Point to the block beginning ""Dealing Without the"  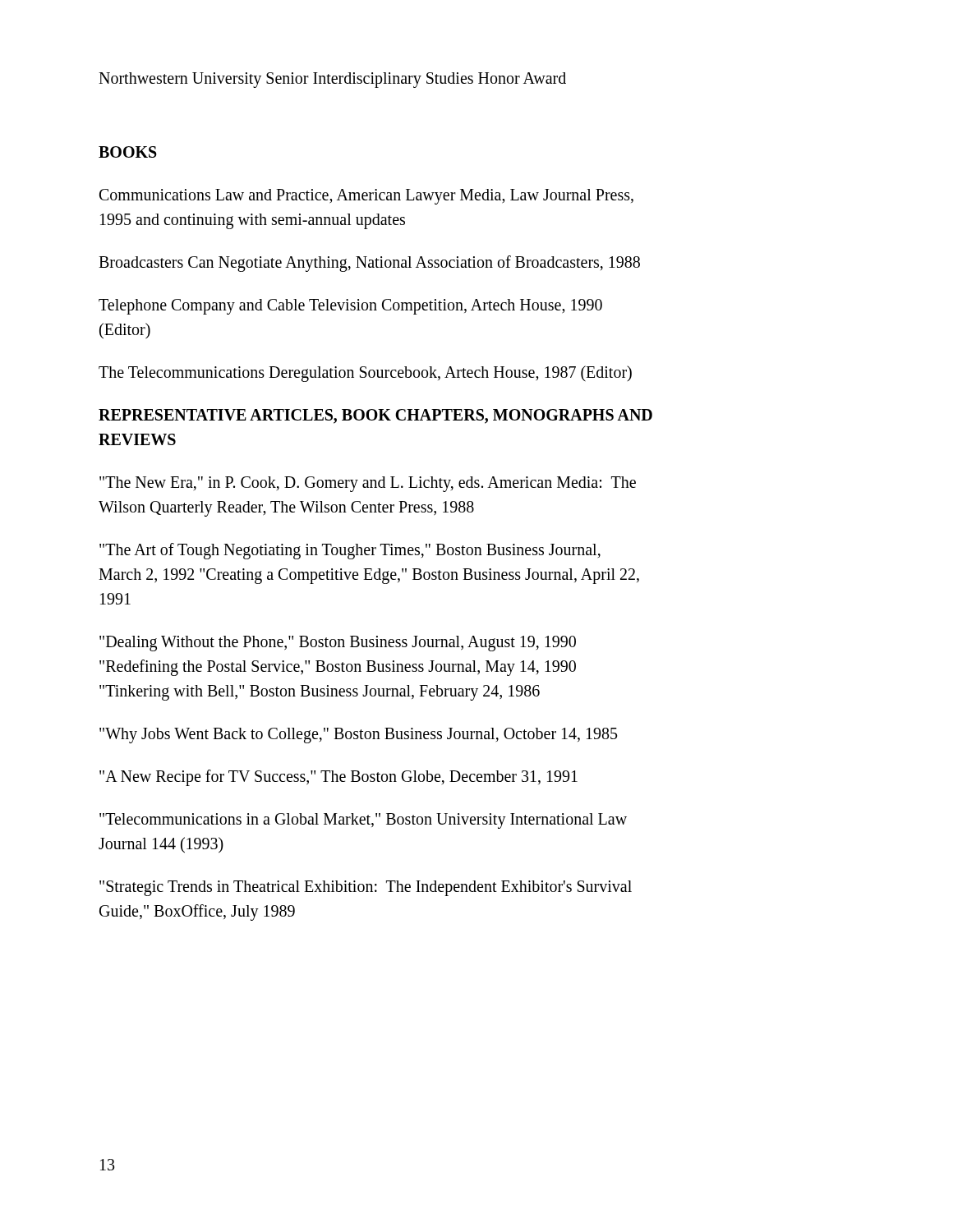(338, 666)
